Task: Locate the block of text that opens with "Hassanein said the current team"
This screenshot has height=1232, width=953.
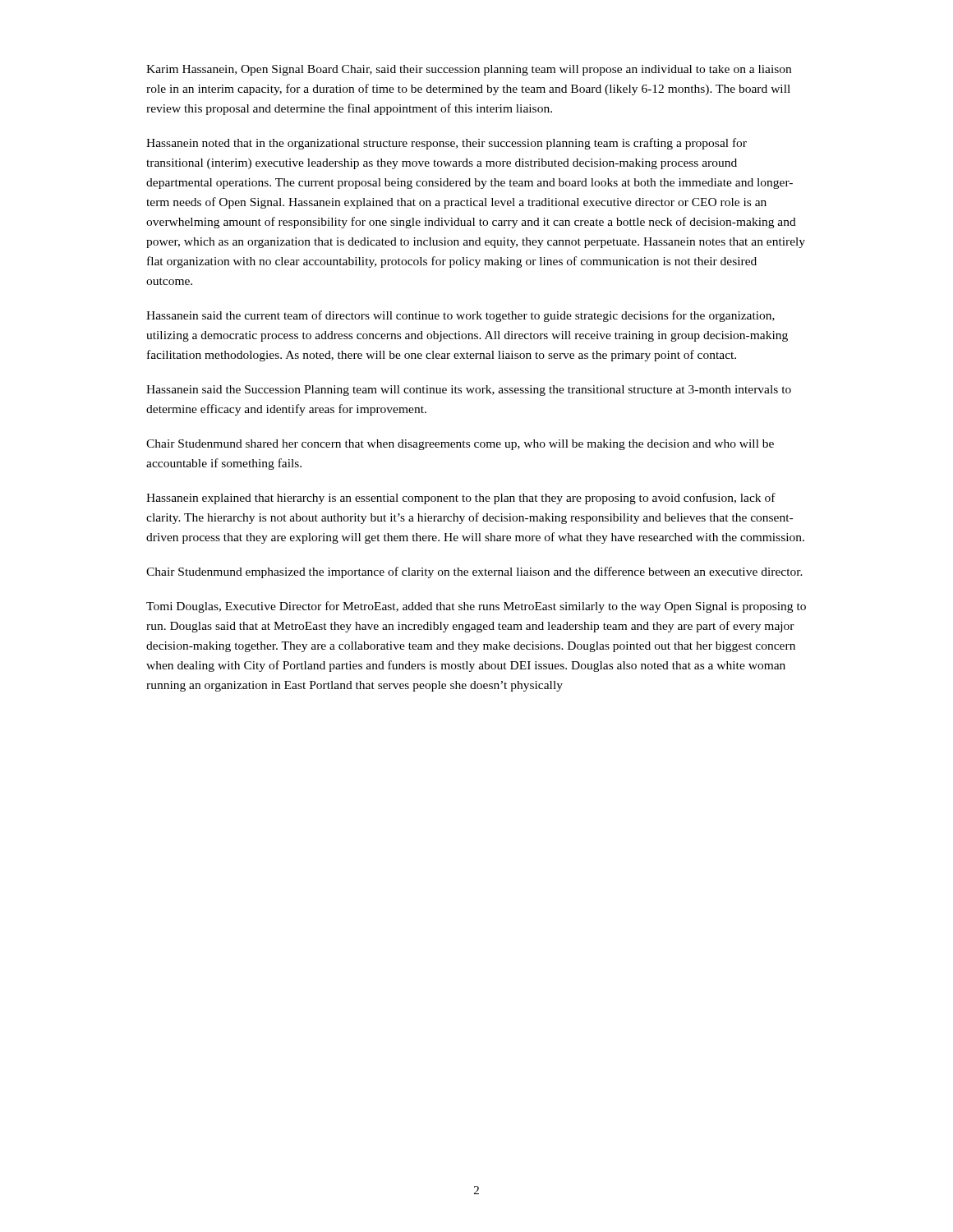Action: point(467,335)
